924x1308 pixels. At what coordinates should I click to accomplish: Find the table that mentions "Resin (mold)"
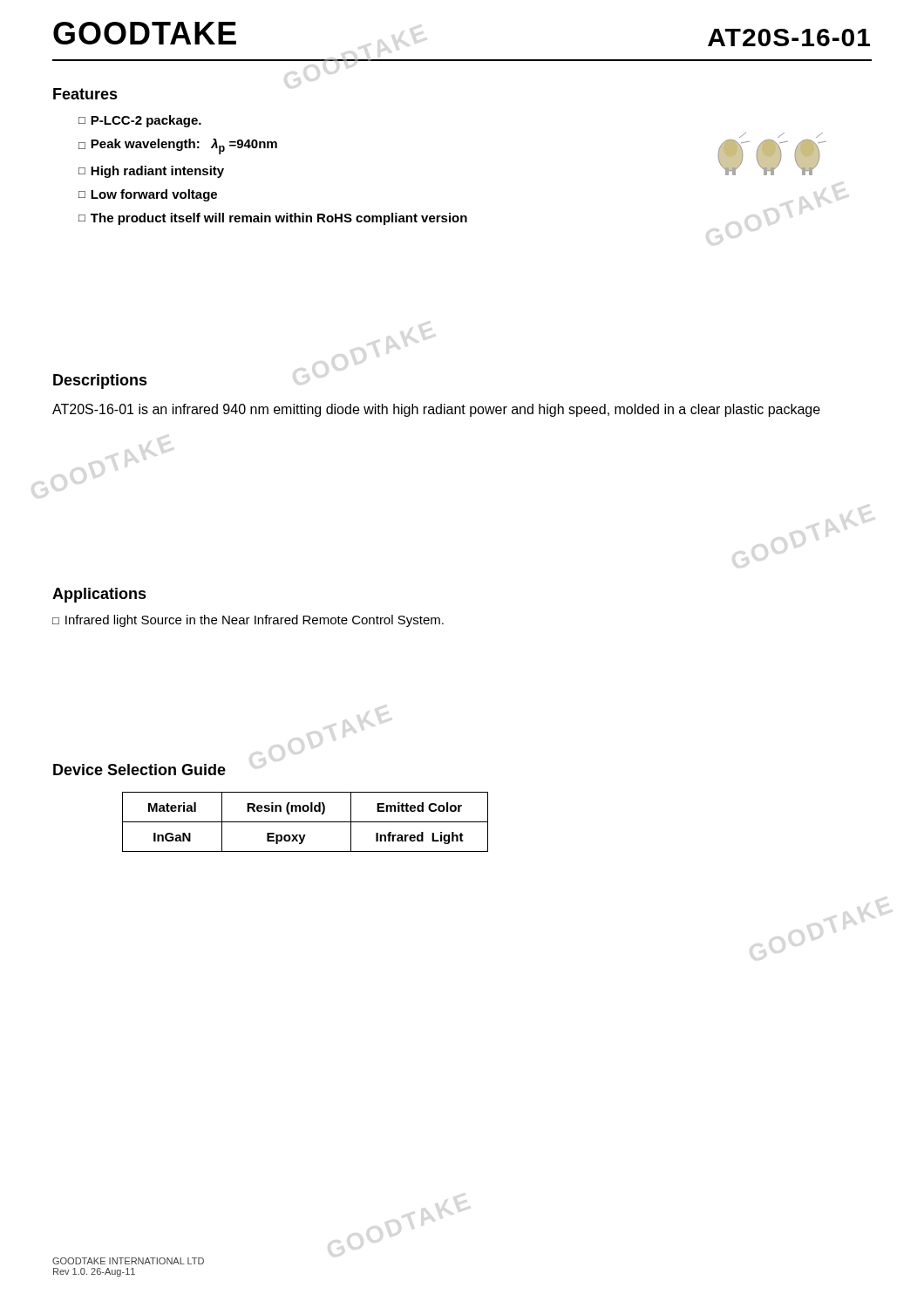(x=462, y=822)
